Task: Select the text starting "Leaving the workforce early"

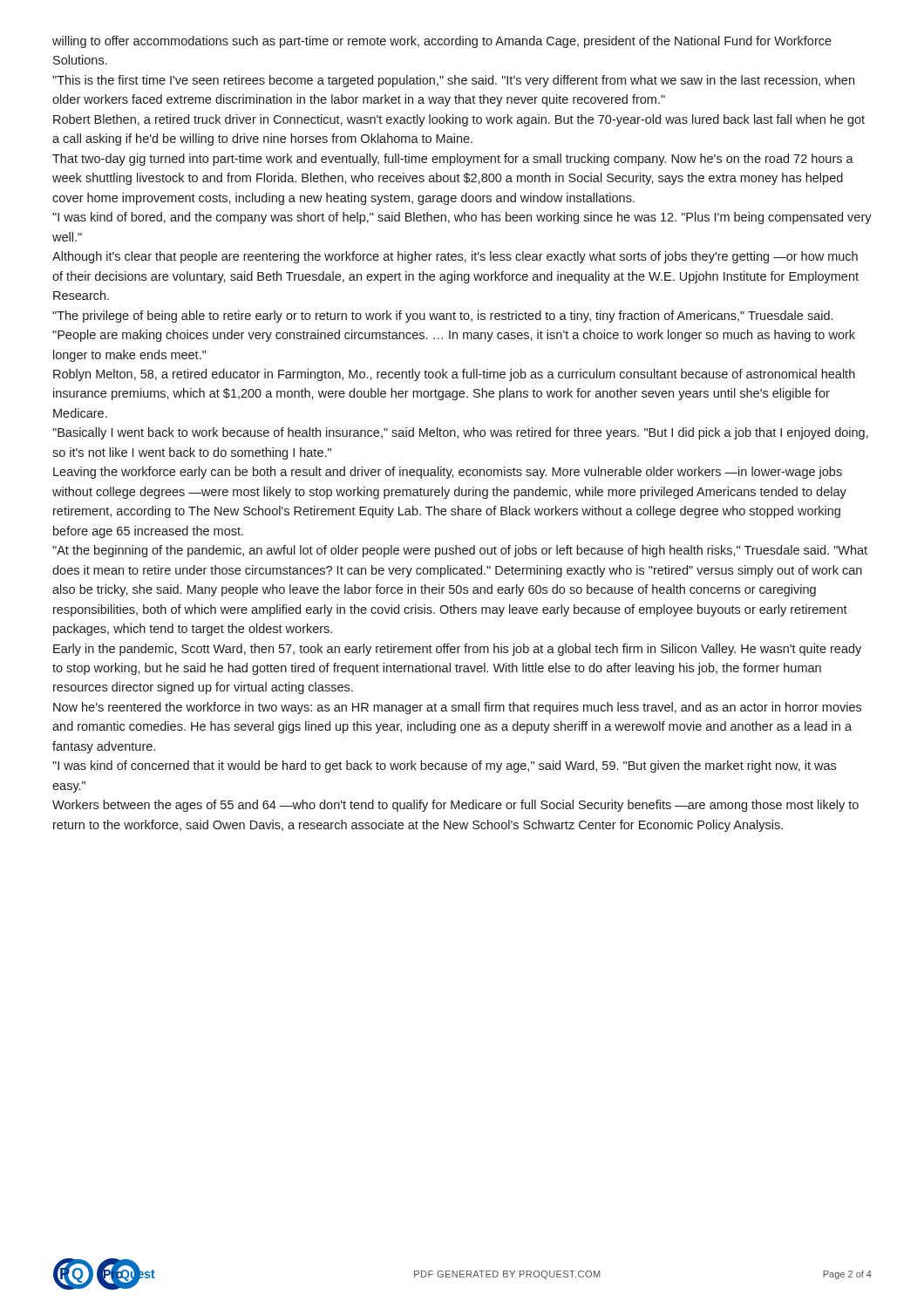Action: [449, 501]
